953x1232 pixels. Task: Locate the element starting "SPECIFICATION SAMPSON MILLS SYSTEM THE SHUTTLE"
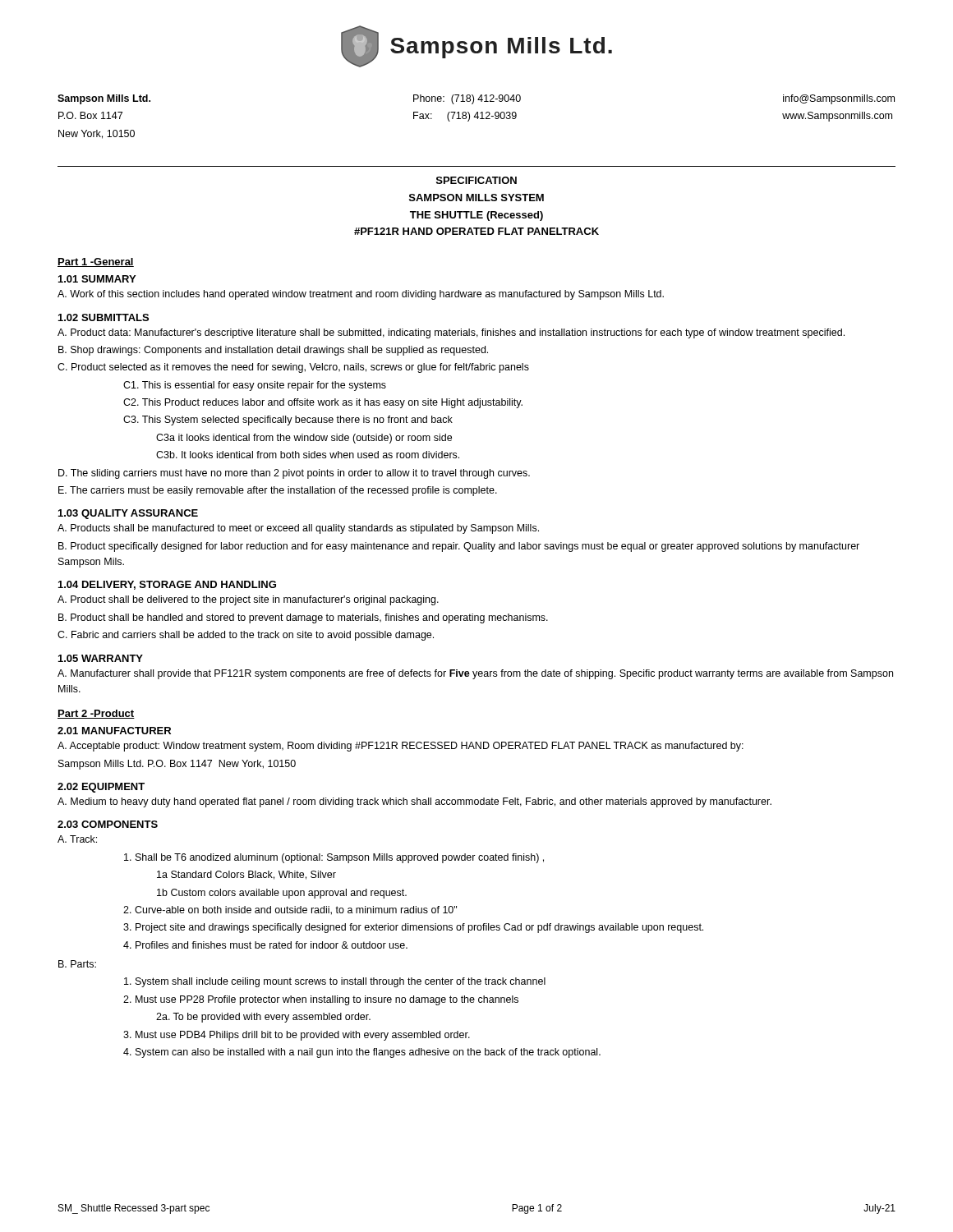[476, 206]
